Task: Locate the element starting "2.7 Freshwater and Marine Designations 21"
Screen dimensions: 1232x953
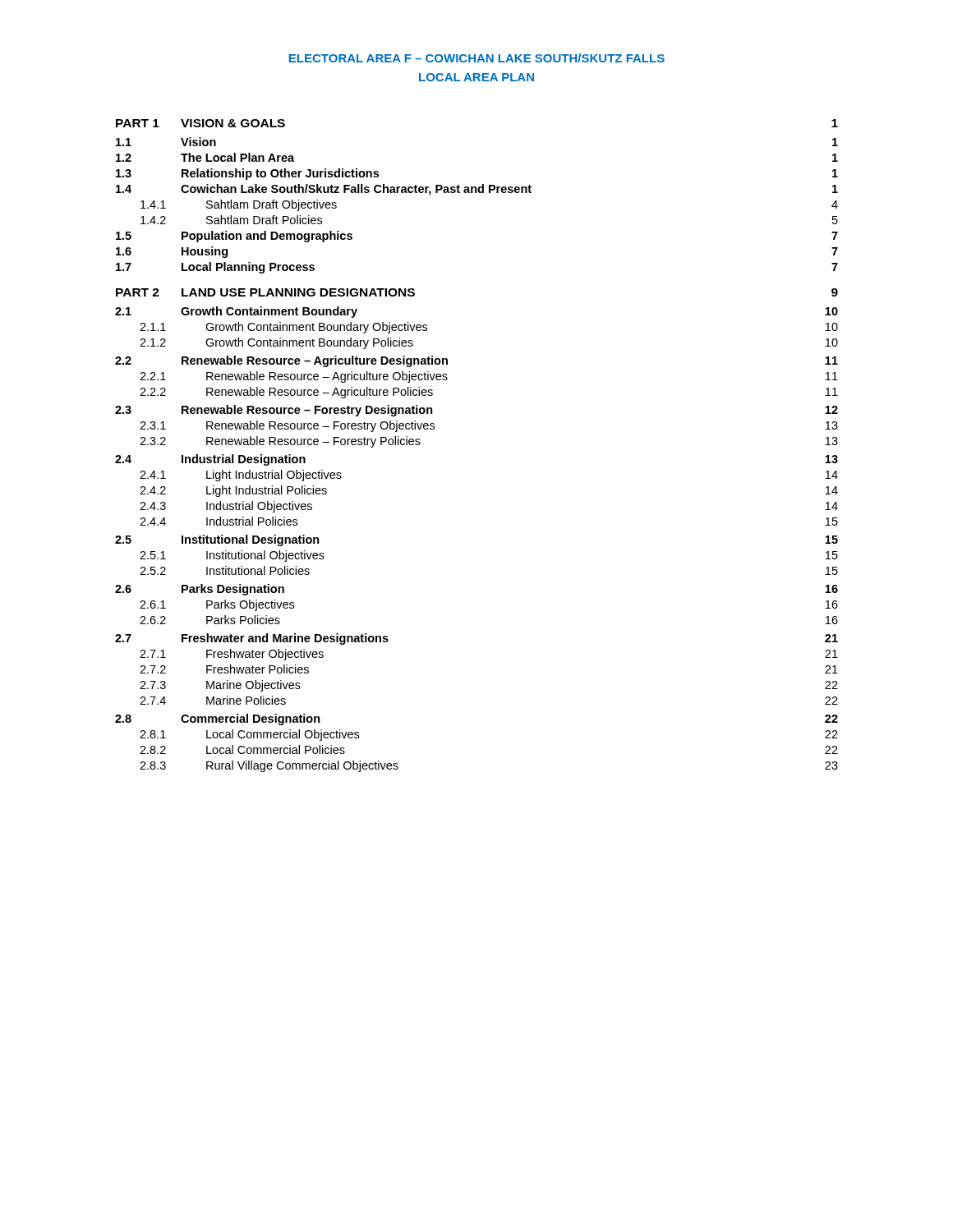Action: coord(118,639)
